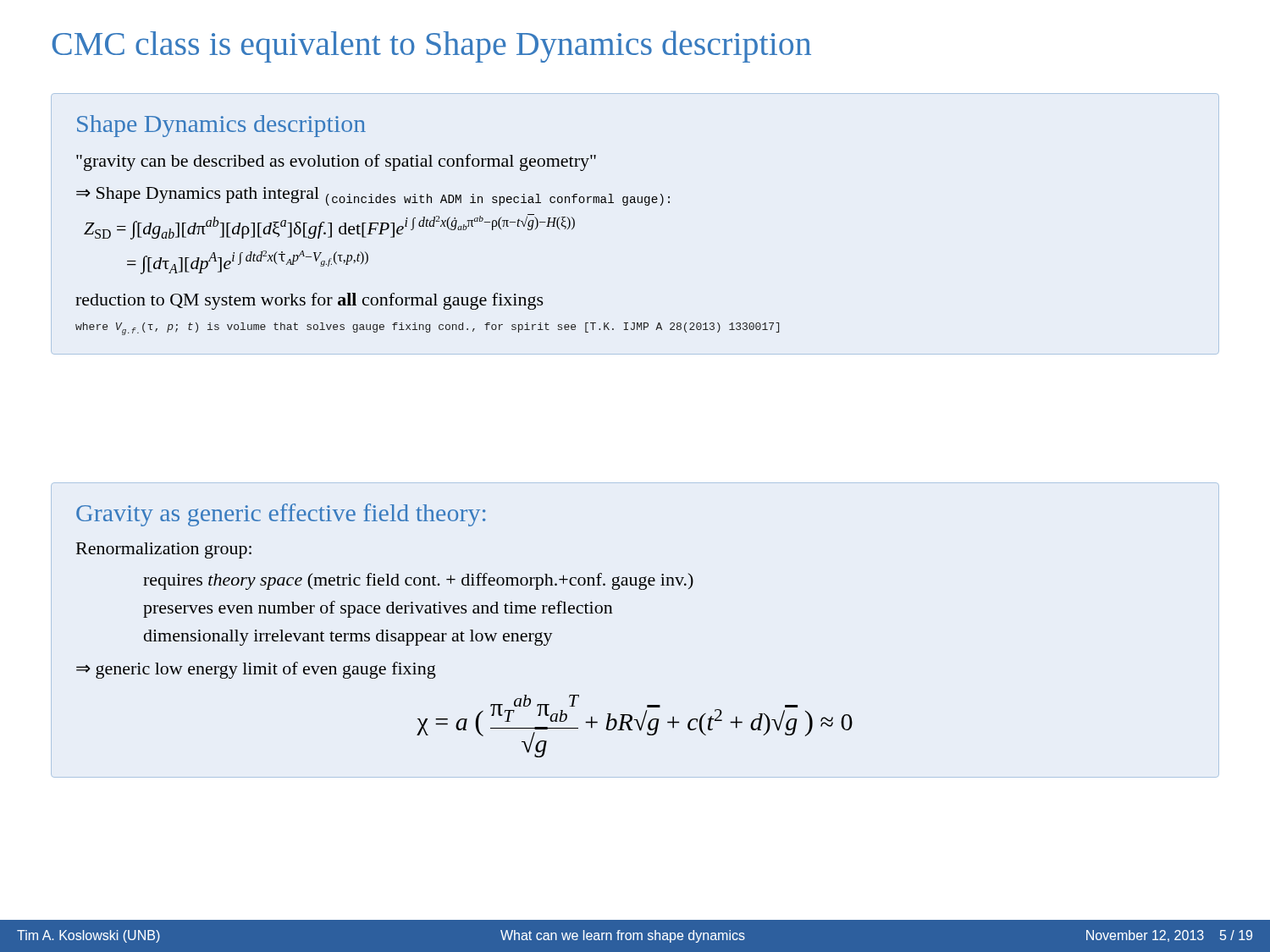Find the section header on this page that starts "Gravity as generic effective field theory: Renormalization group:"
This screenshot has height=952, width=1270.
281,515
